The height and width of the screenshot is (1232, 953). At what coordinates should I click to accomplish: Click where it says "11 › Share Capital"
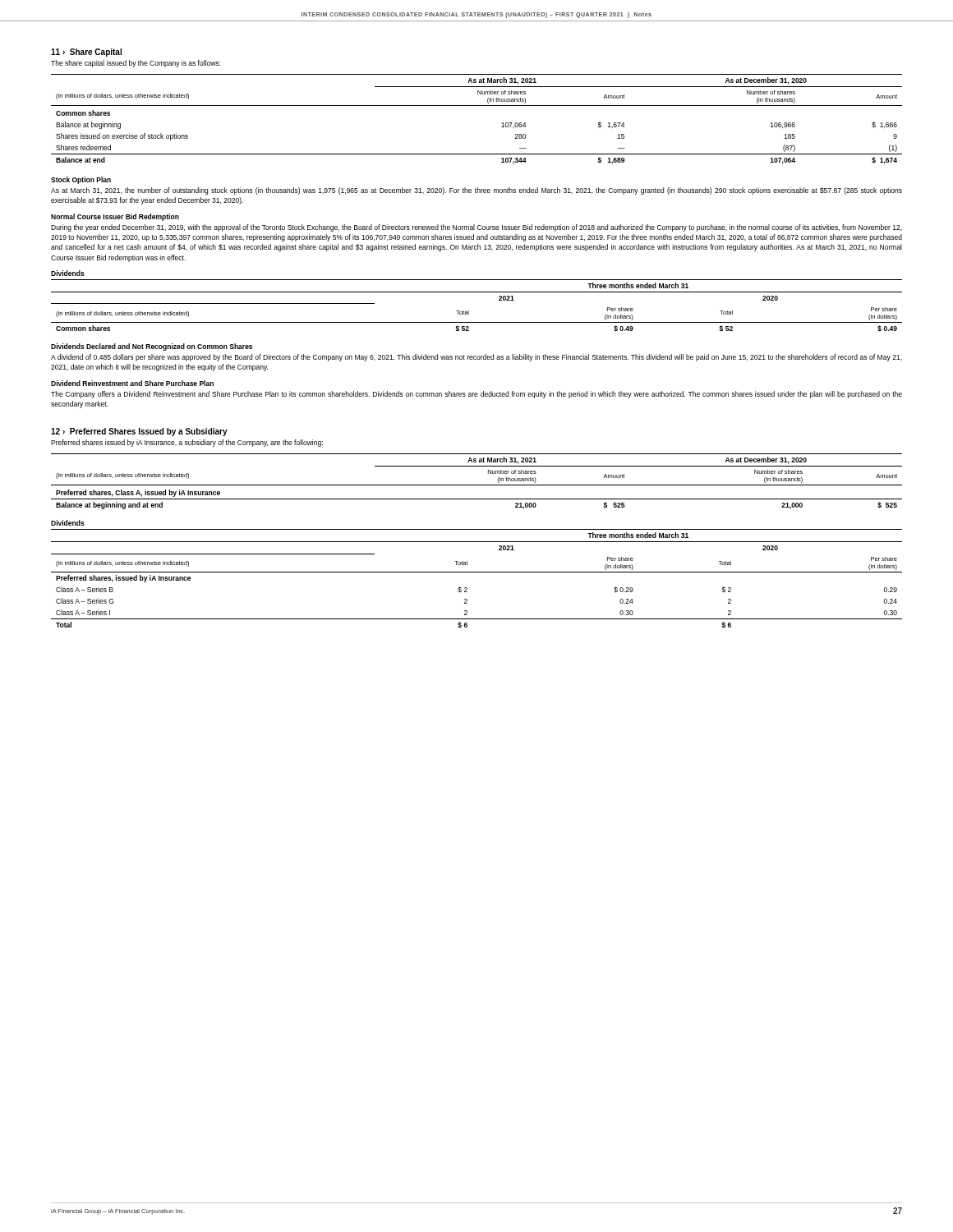pyautogui.click(x=87, y=52)
